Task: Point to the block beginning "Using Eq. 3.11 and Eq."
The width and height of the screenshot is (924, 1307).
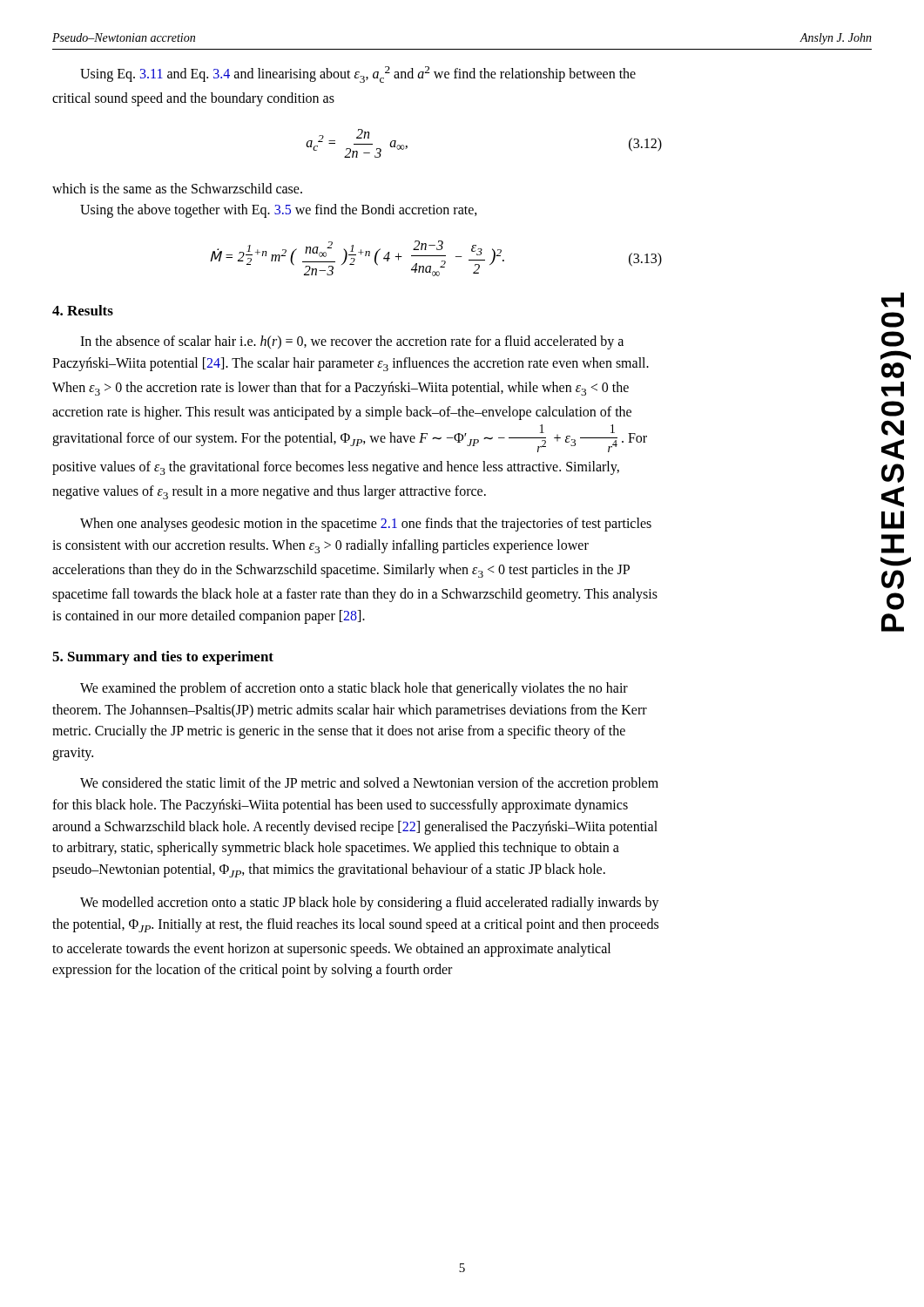Action: point(357,85)
